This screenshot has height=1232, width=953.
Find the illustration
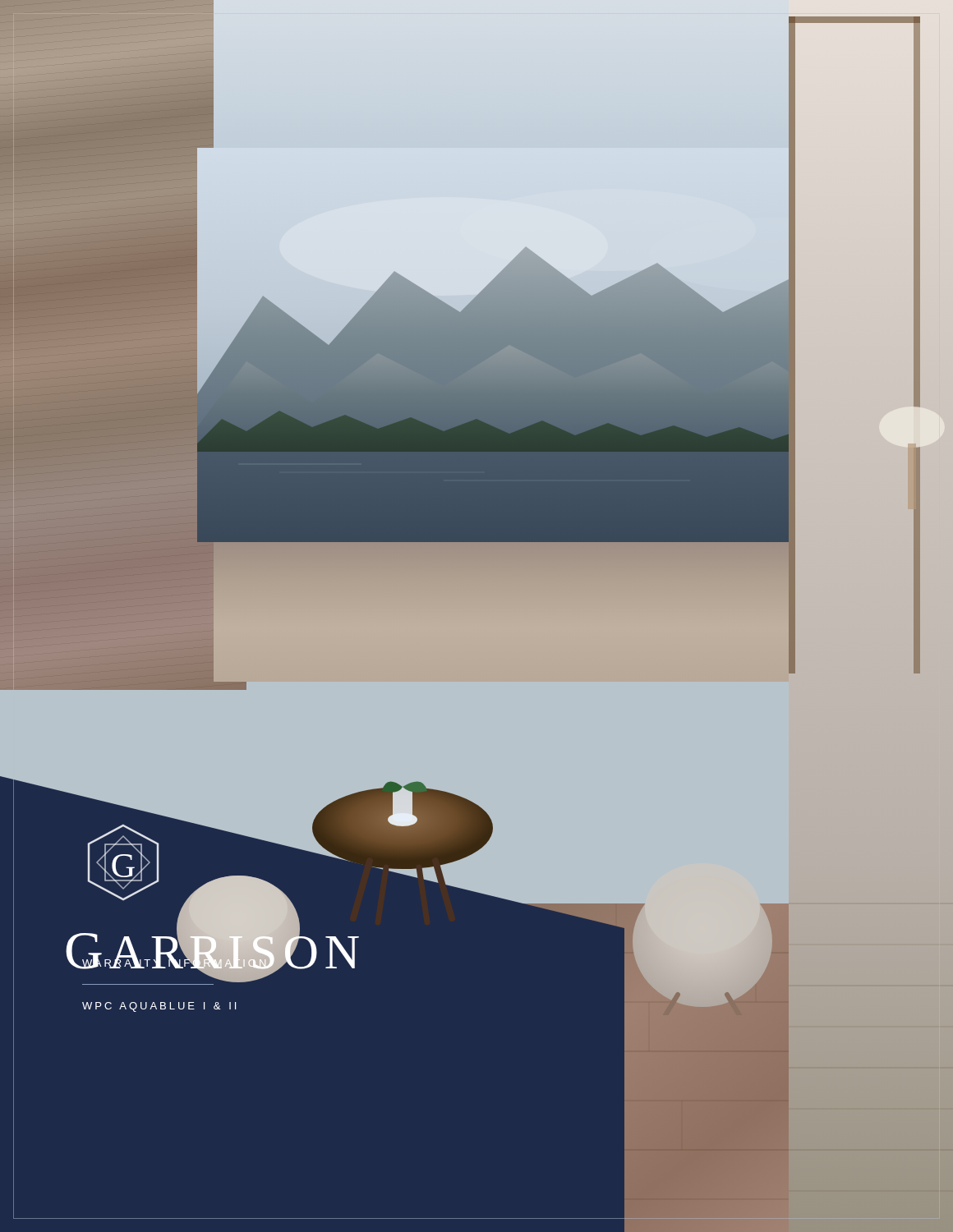point(312,945)
